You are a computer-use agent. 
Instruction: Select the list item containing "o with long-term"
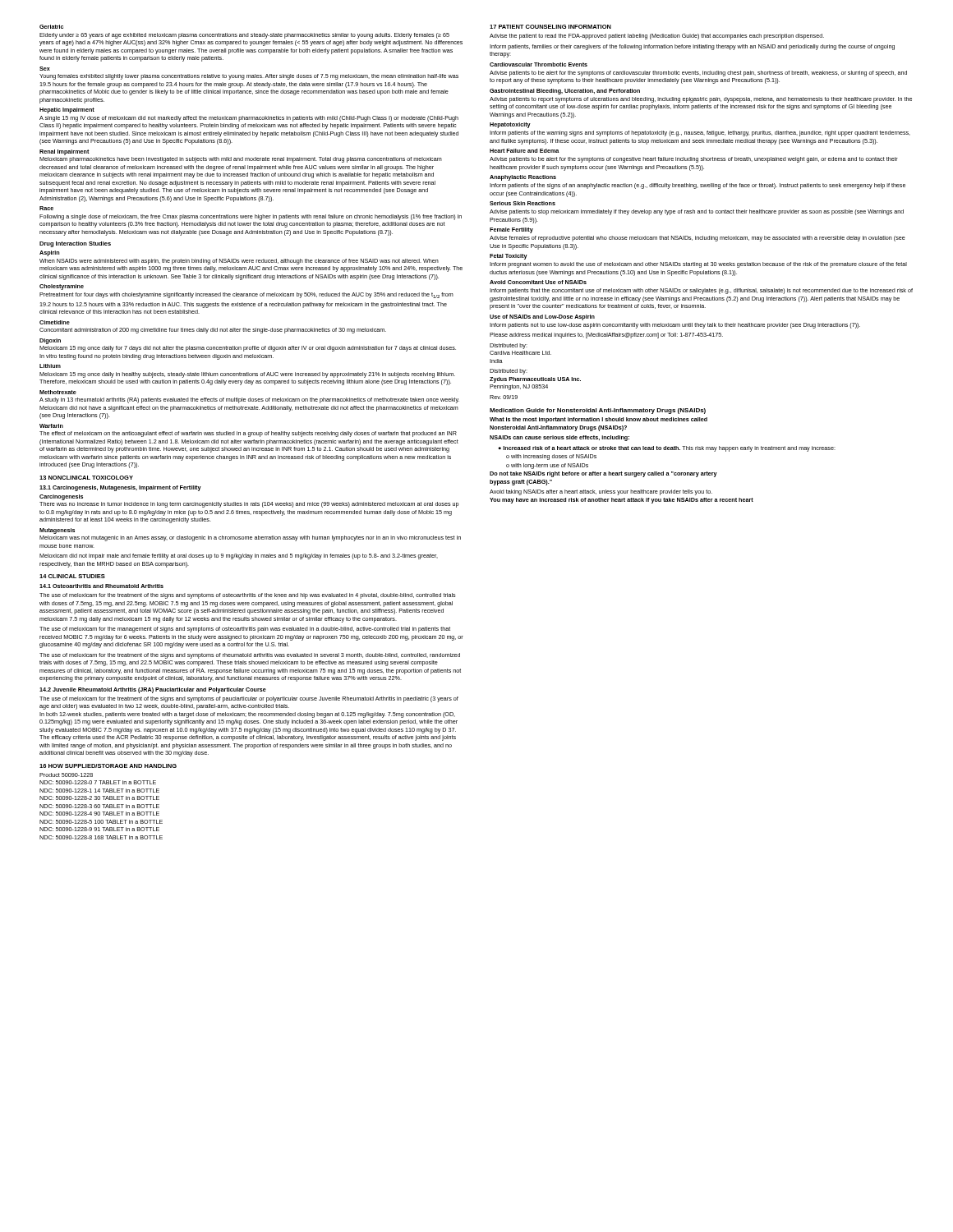[547, 465]
